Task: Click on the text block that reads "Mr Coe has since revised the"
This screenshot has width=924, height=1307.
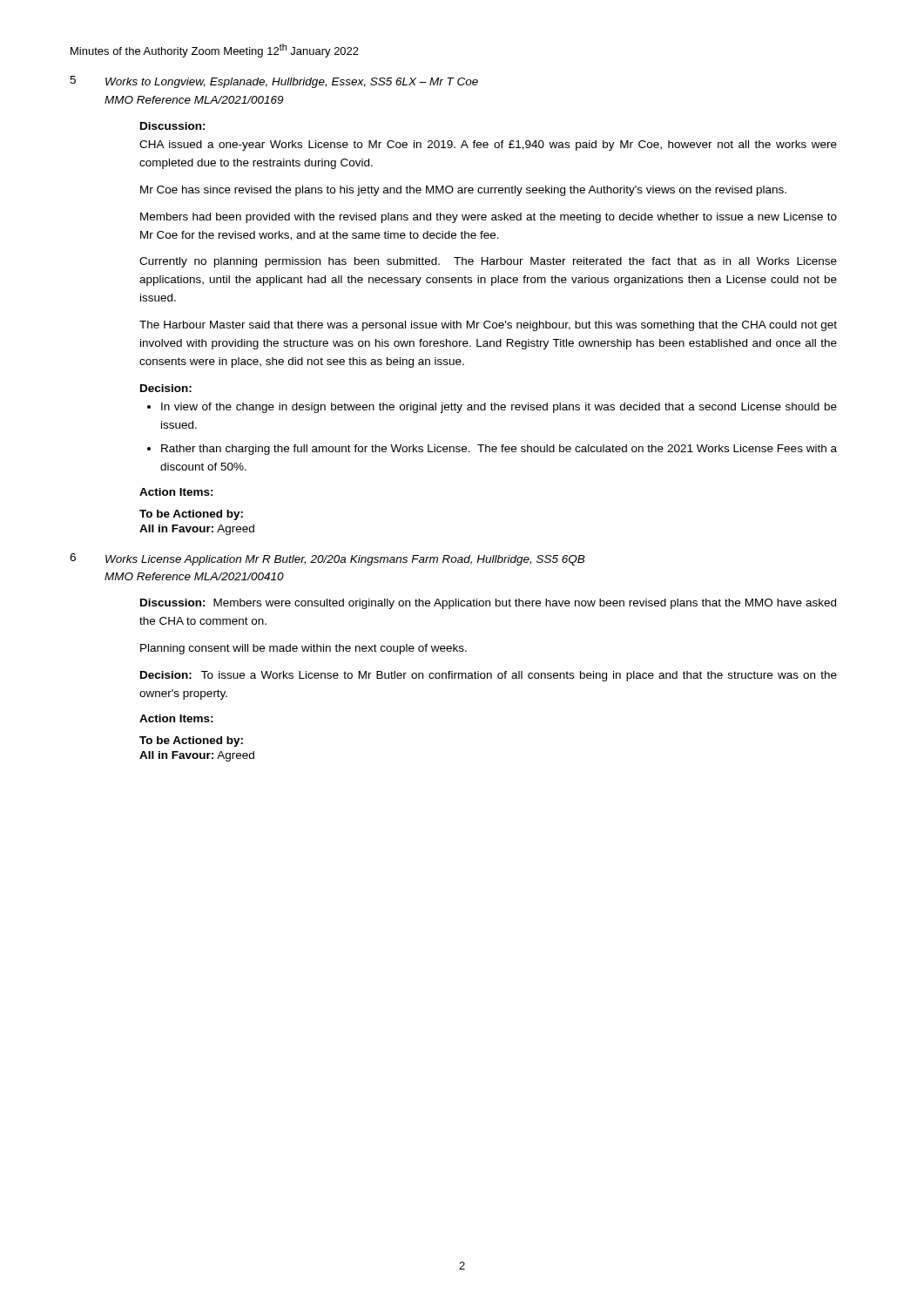Action: point(463,189)
